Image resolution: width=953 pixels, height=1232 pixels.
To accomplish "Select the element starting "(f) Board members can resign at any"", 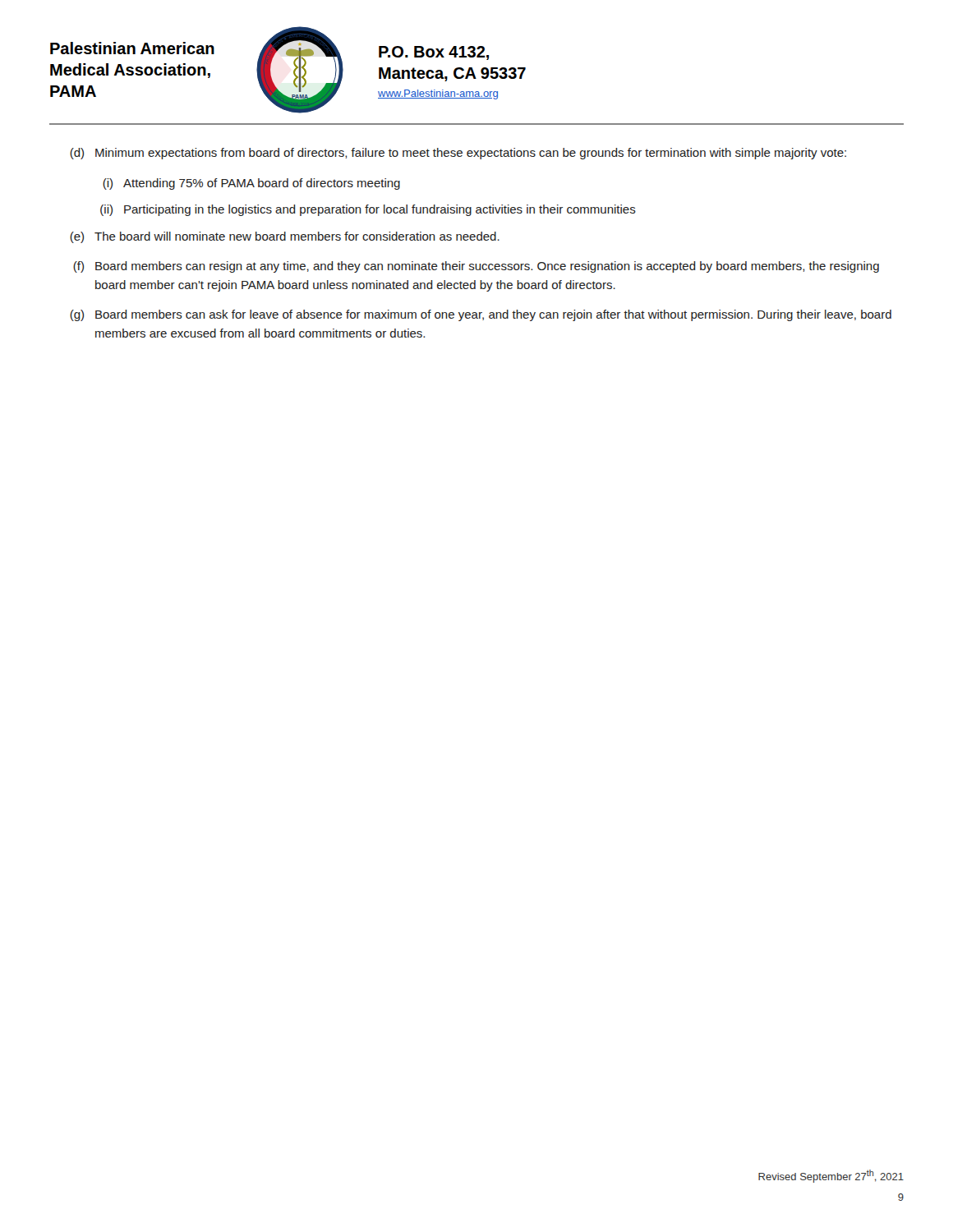I will tap(476, 276).
